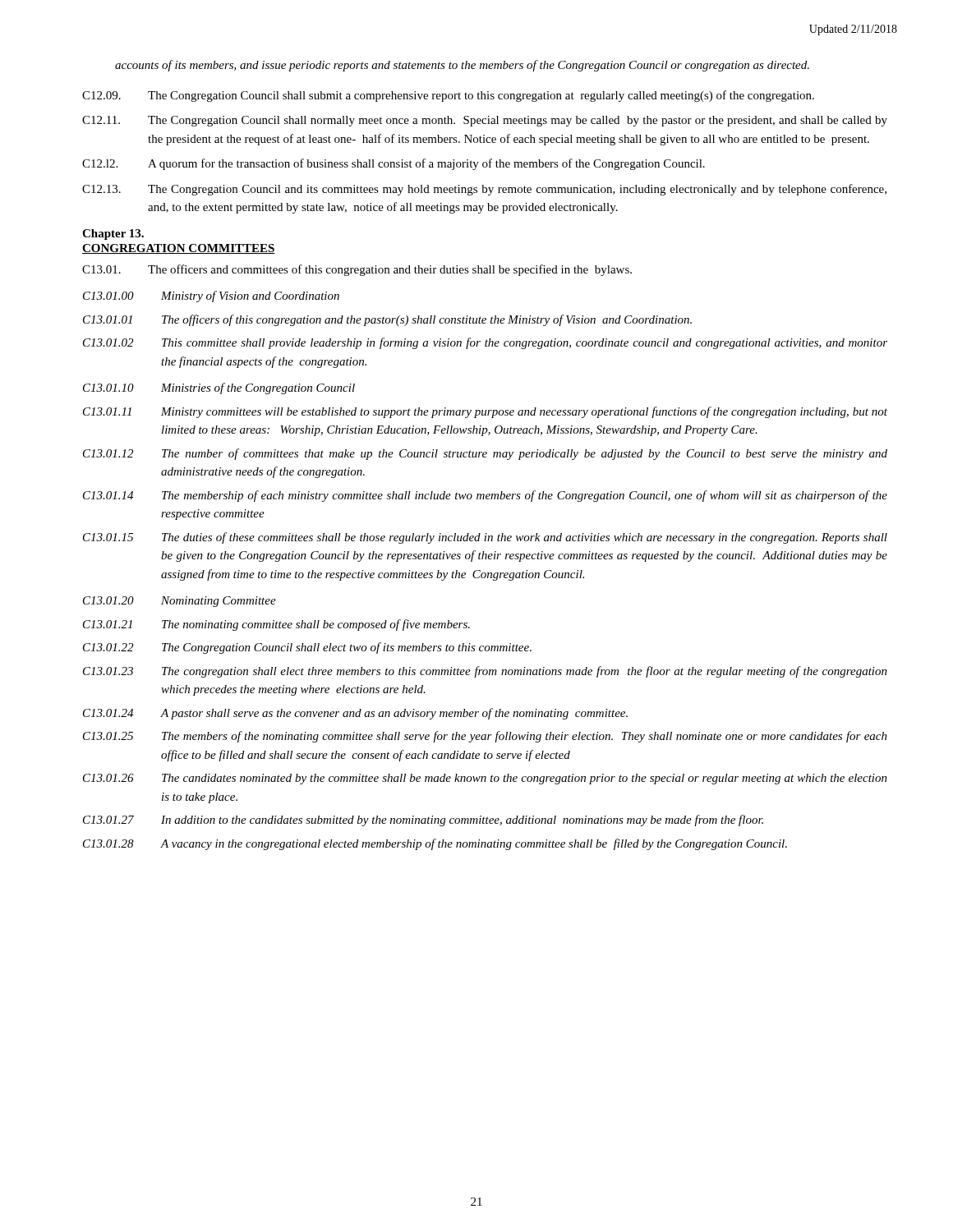Image resolution: width=953 pixels, height=1232 pixels.
Task: Click on the list item that says "C13.01.00 Ministry of Vision and Coordination"
Action: click(x=211, y=297)
